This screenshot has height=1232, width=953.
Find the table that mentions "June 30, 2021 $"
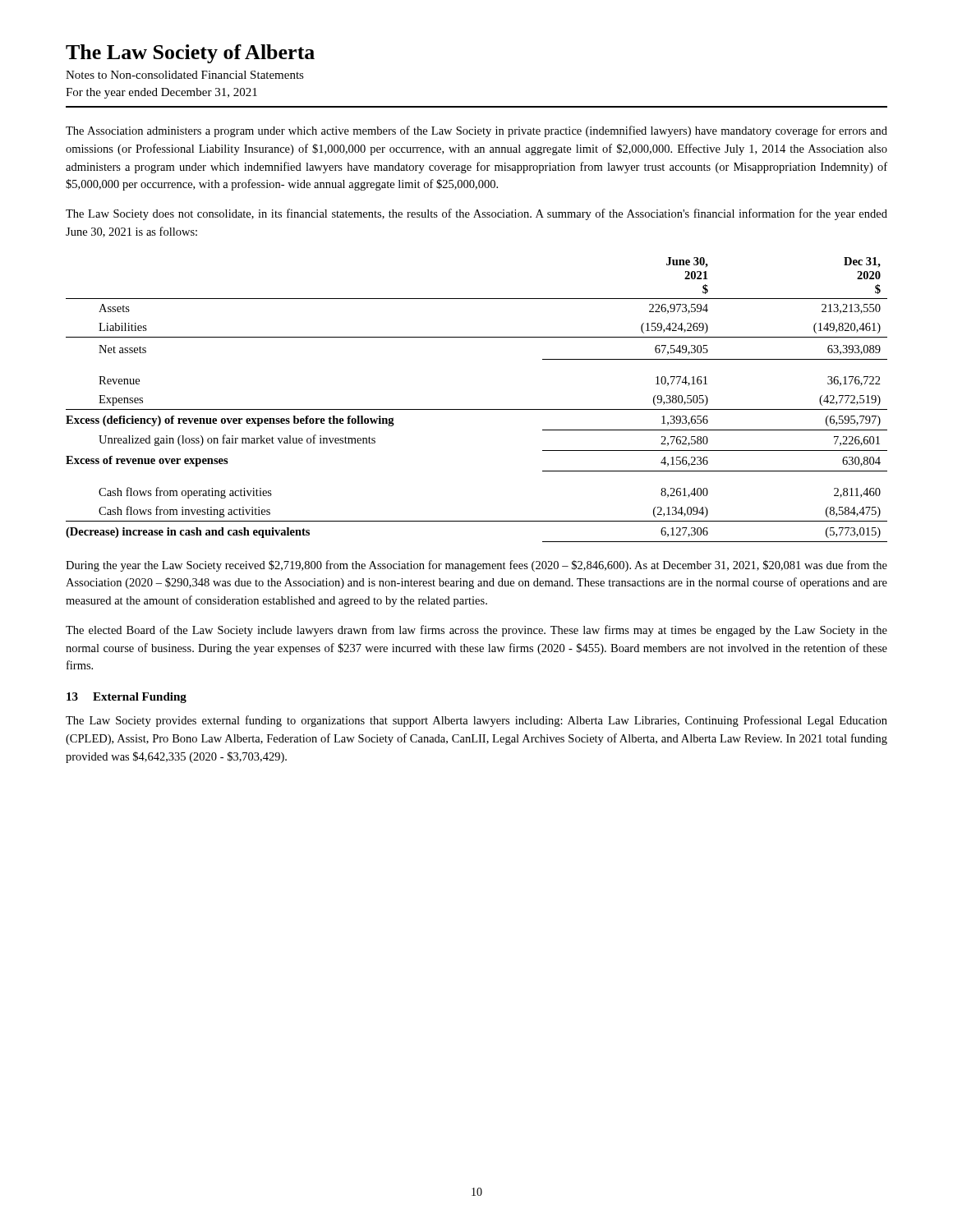pos(476,397)
